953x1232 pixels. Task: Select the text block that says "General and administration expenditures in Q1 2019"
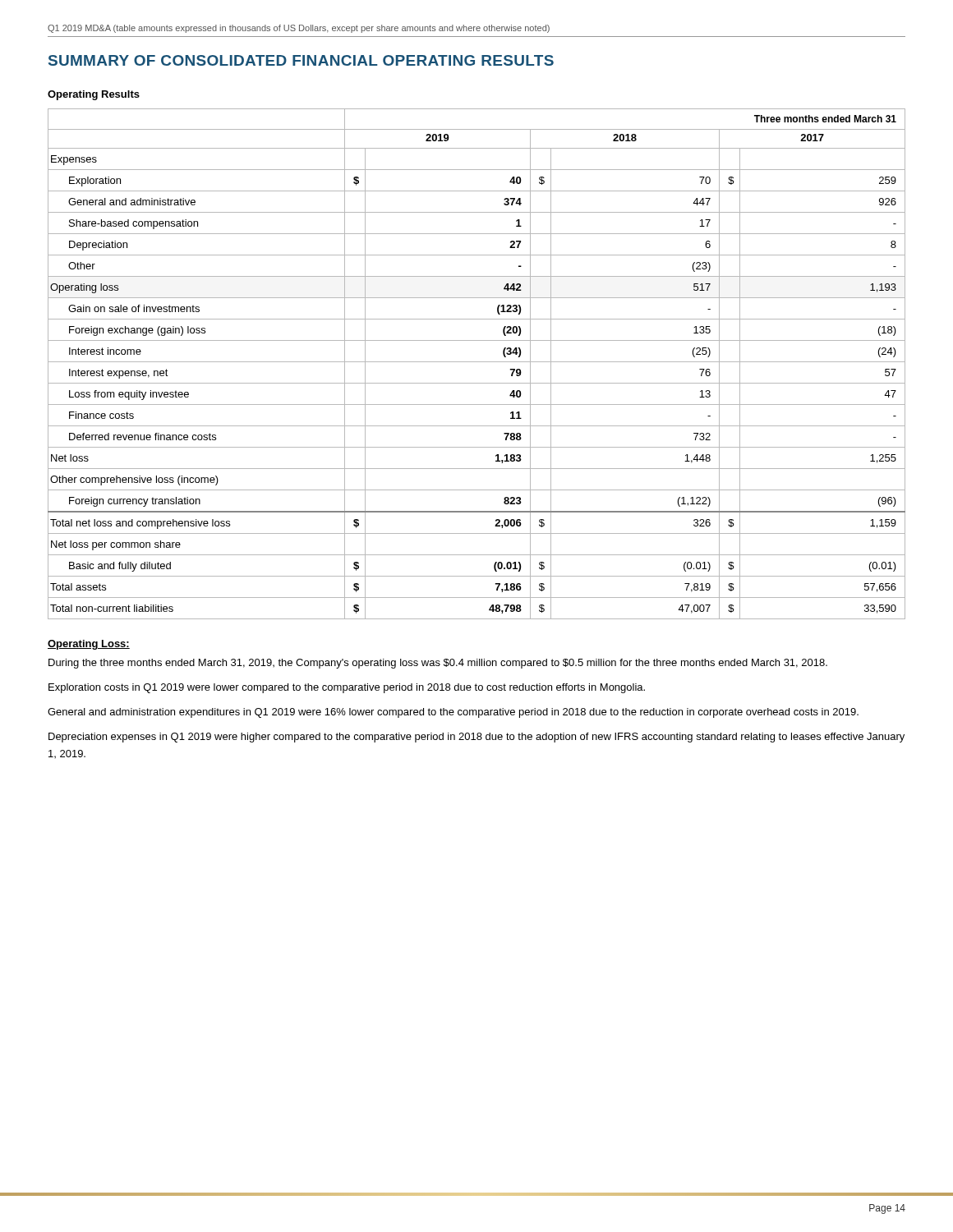pos(453,712)
